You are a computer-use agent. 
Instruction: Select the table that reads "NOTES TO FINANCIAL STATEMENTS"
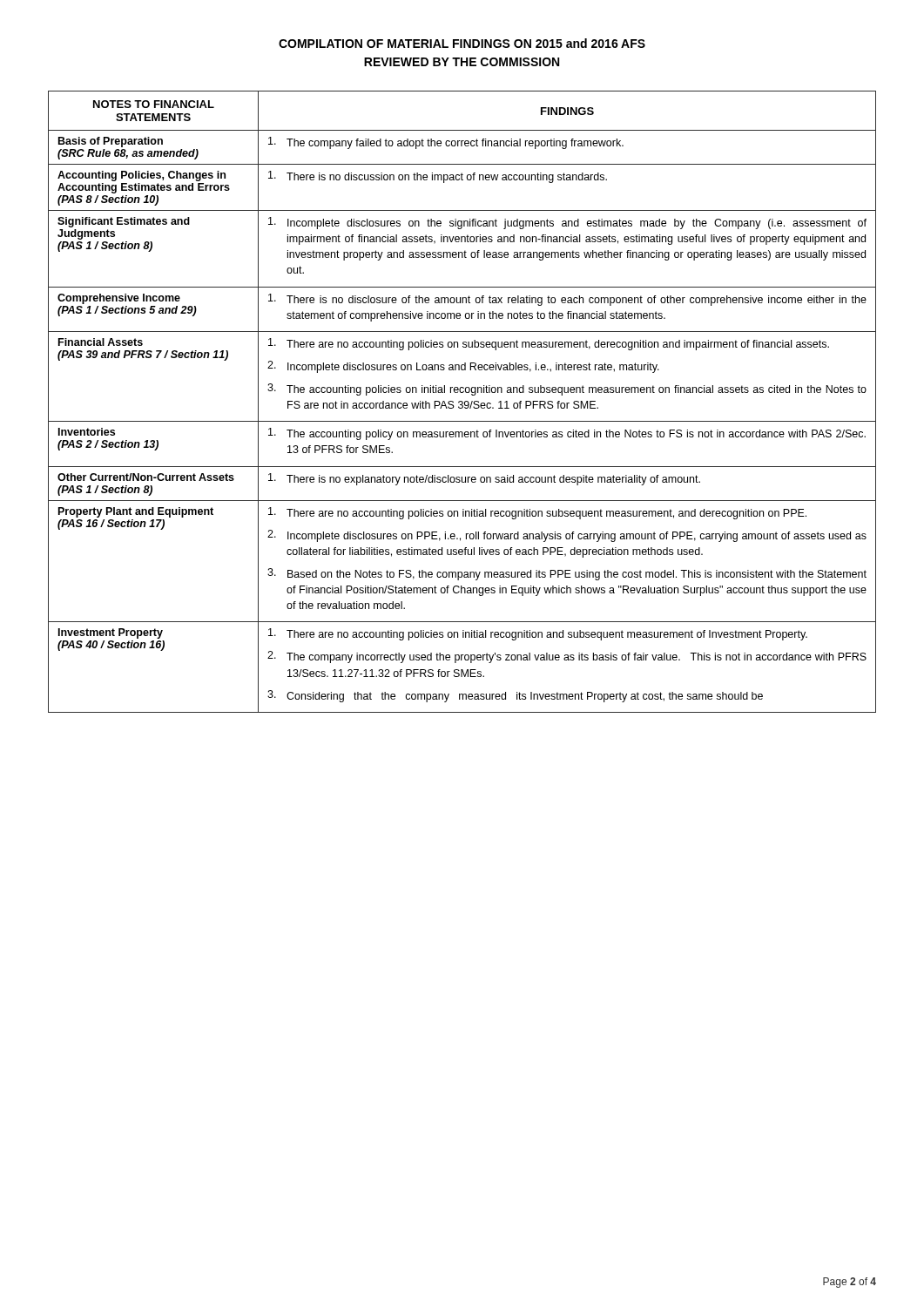462,402
